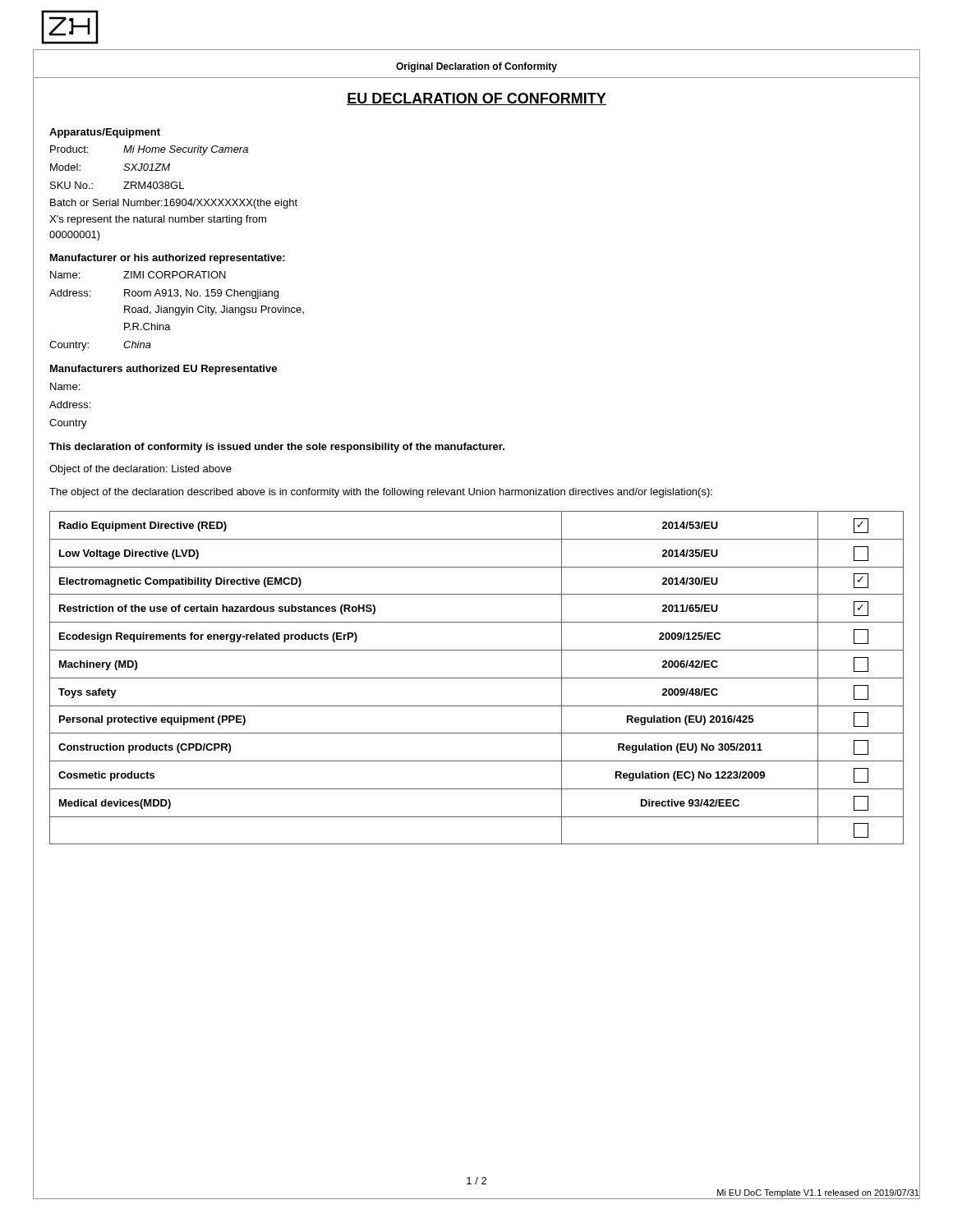Point to the block beginning "This declaration of conformity is issued under the"

point(277,446)
